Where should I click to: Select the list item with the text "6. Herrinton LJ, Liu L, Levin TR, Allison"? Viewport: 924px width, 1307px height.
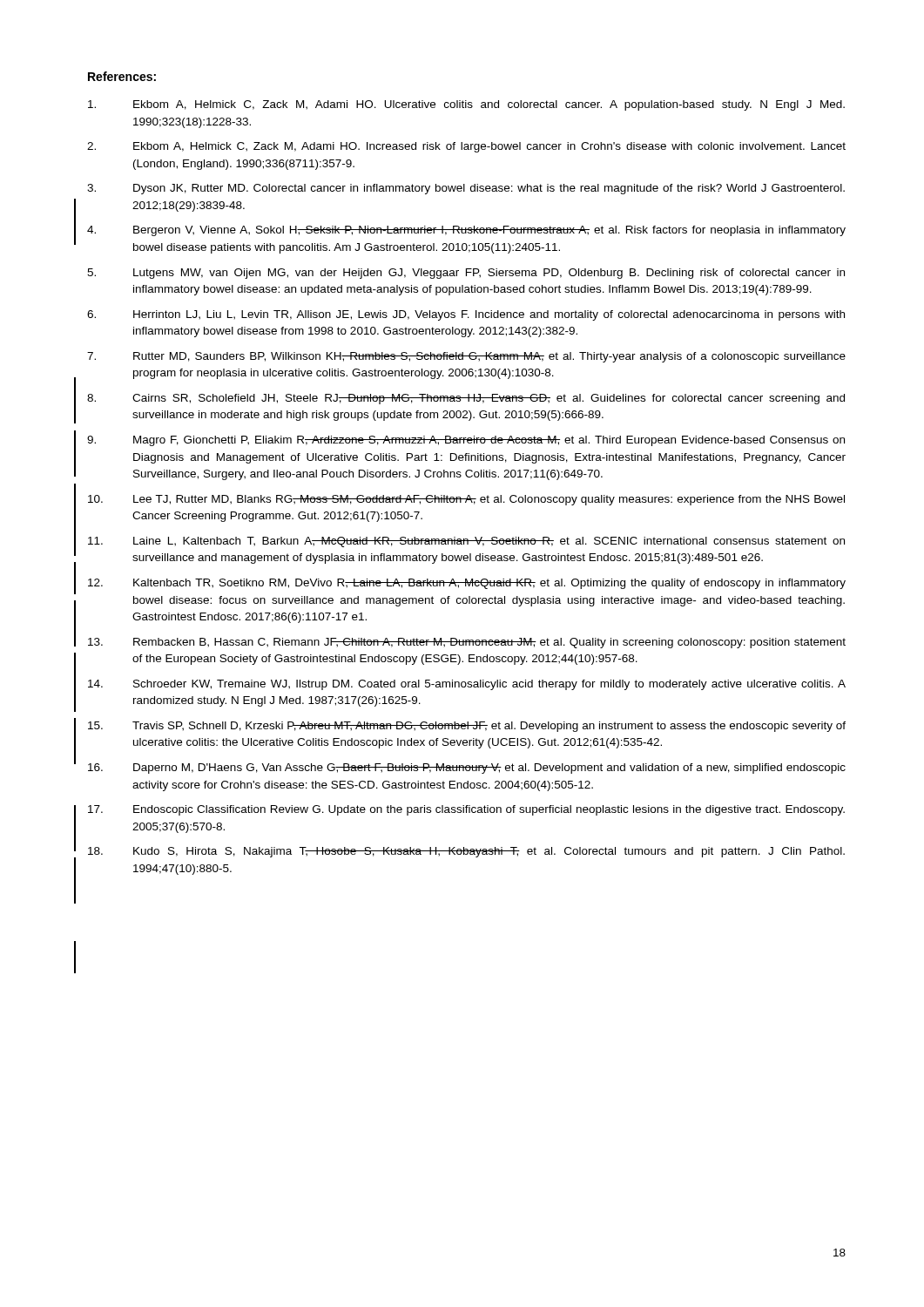click(466, 323)
